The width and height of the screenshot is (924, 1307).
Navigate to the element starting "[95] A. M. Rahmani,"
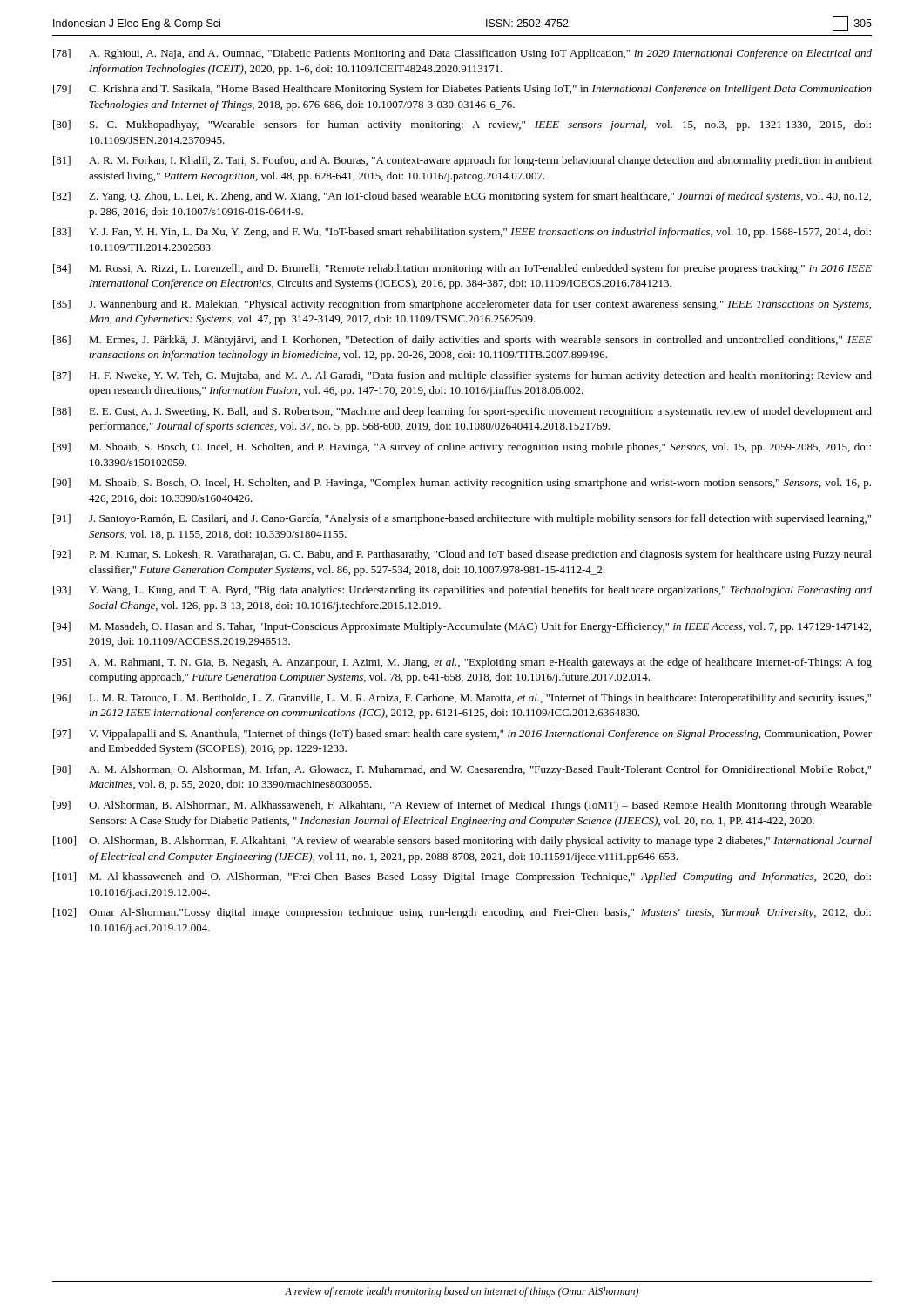[462, 669]
